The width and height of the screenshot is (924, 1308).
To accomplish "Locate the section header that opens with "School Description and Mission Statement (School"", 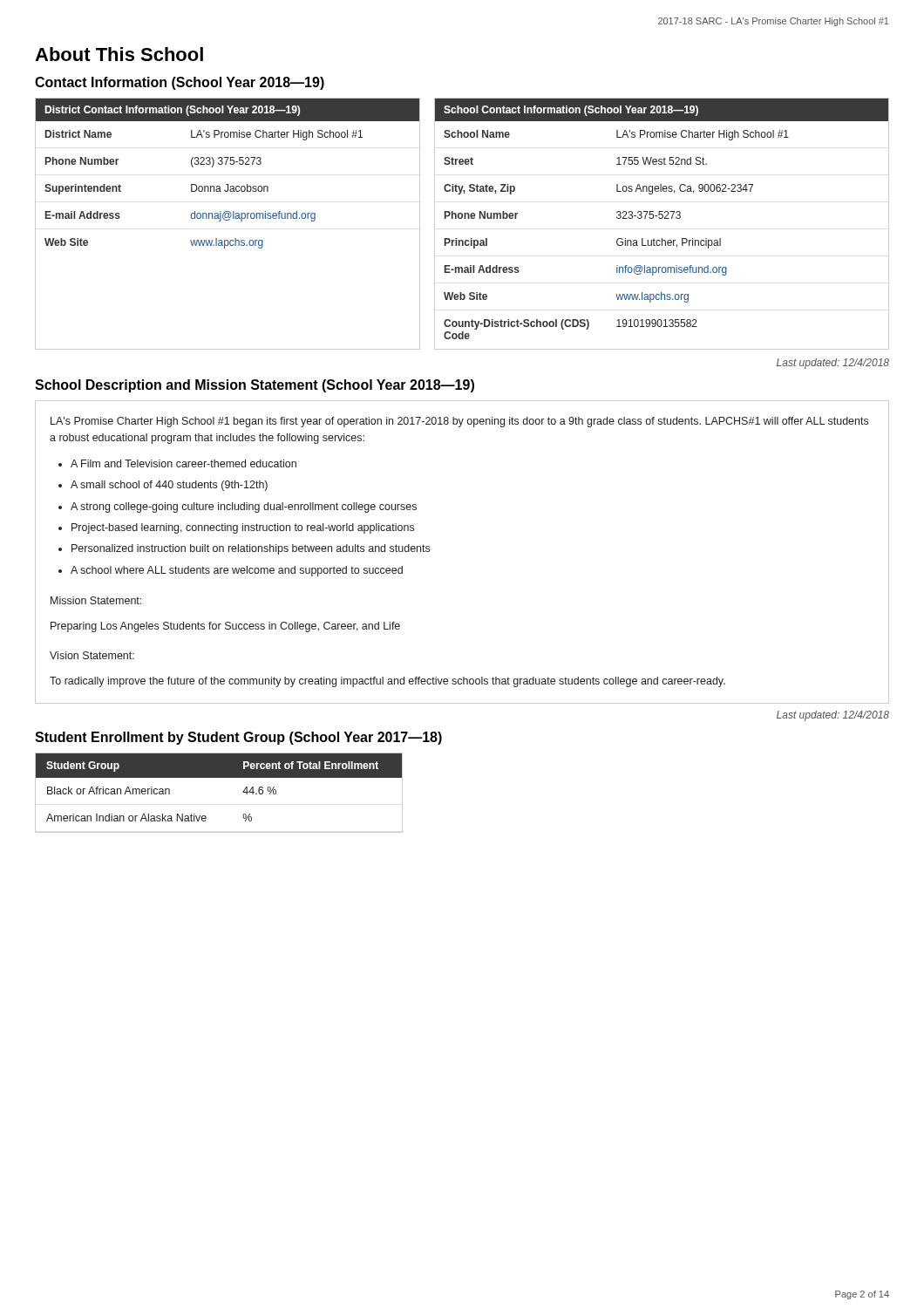I will tap(462, 385).
